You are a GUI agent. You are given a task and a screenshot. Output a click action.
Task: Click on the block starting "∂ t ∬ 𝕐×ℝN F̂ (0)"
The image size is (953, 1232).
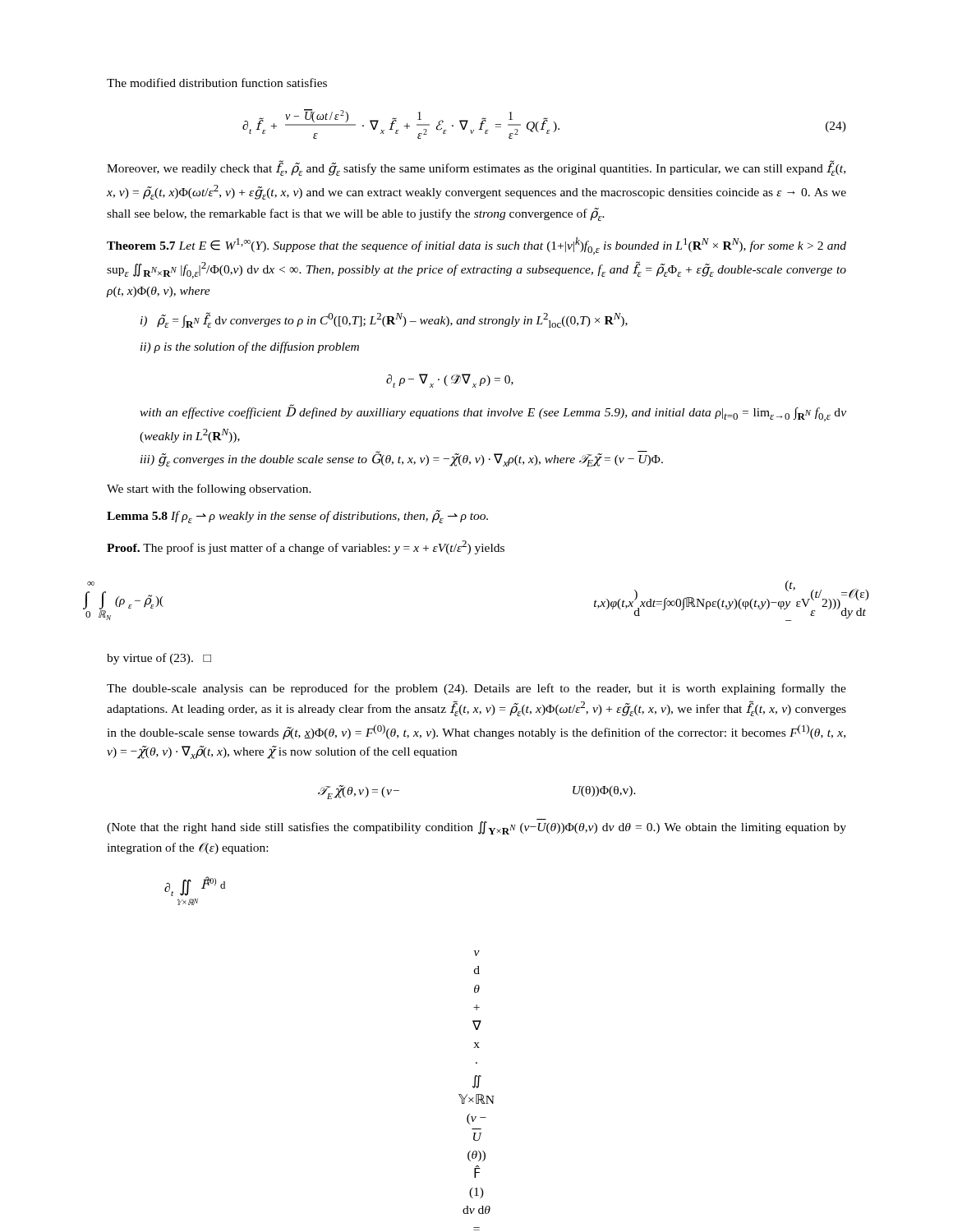476,1050
